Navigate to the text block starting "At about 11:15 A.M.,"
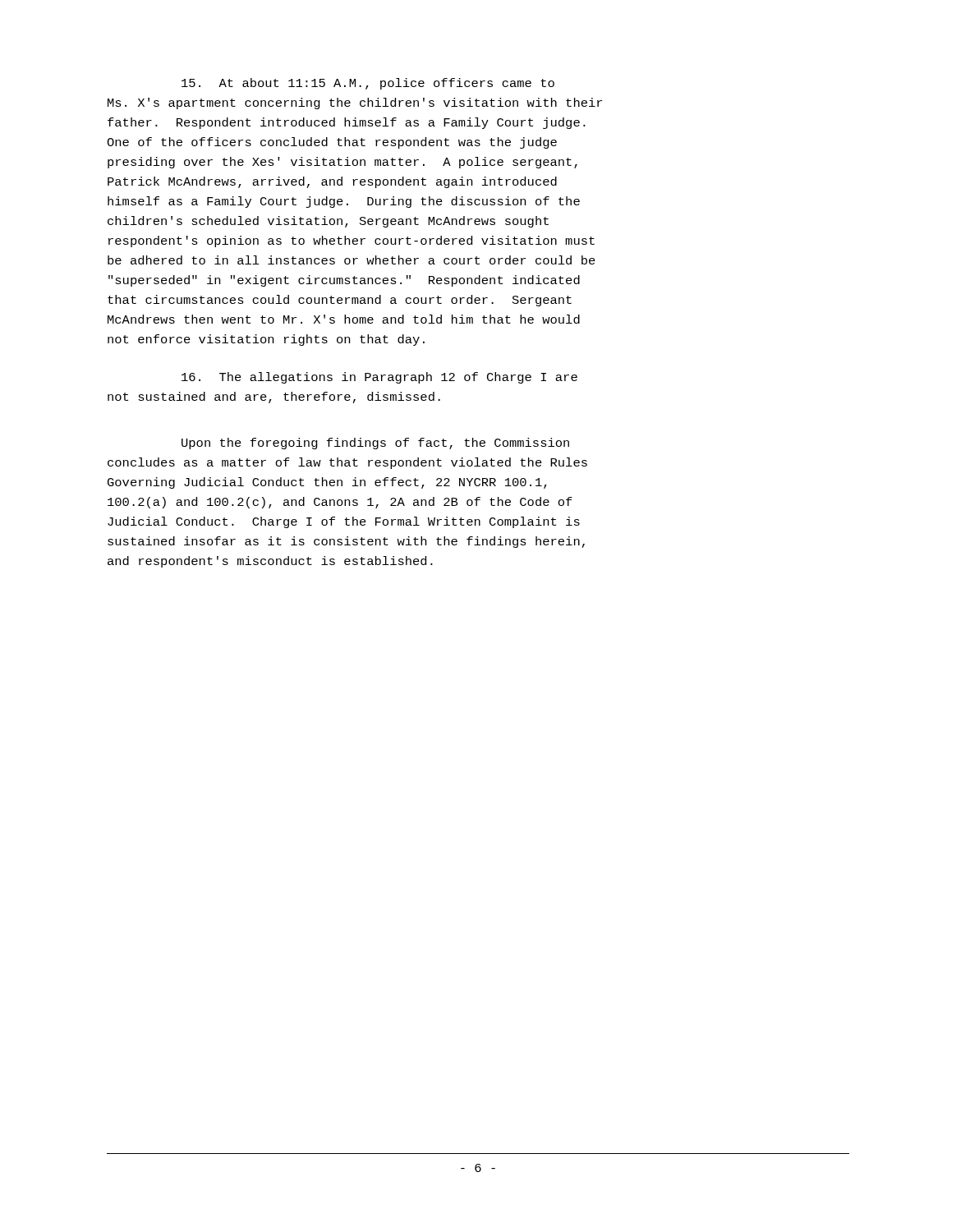The image size is (956, 1232). click(355, 212)
